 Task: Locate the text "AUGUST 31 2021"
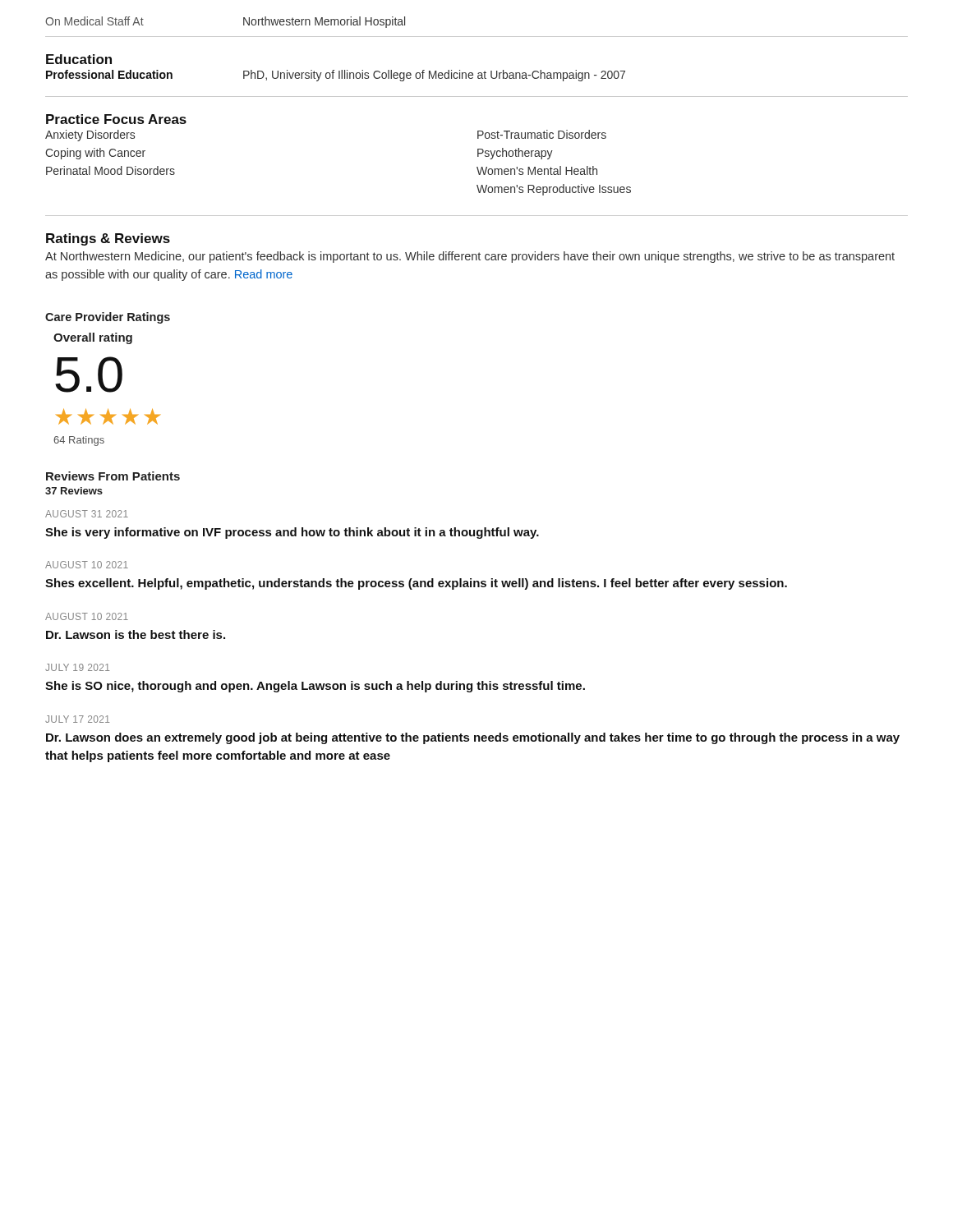pos(87,514)
